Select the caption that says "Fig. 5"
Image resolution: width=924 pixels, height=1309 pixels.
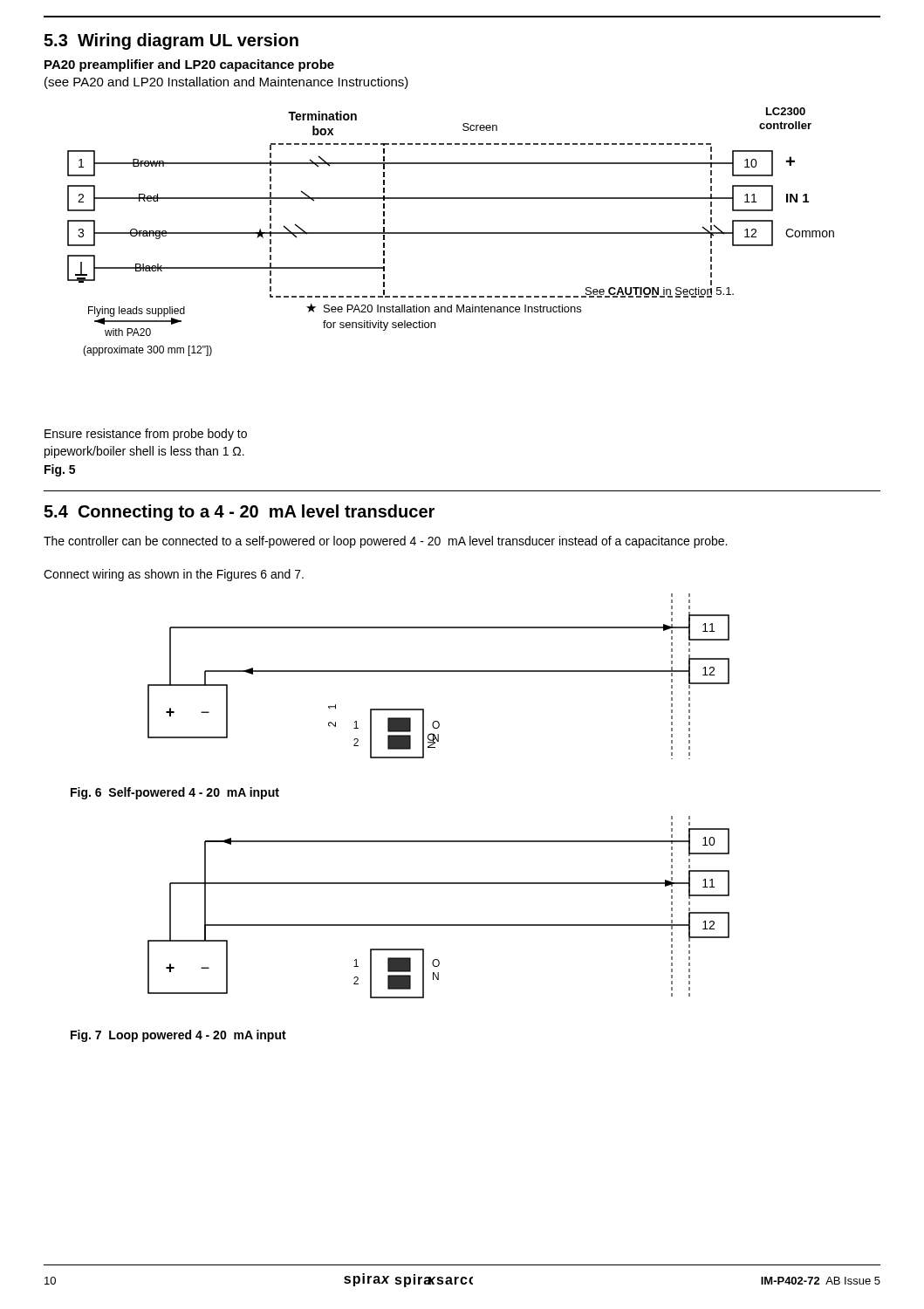click(x=60, y=469)
